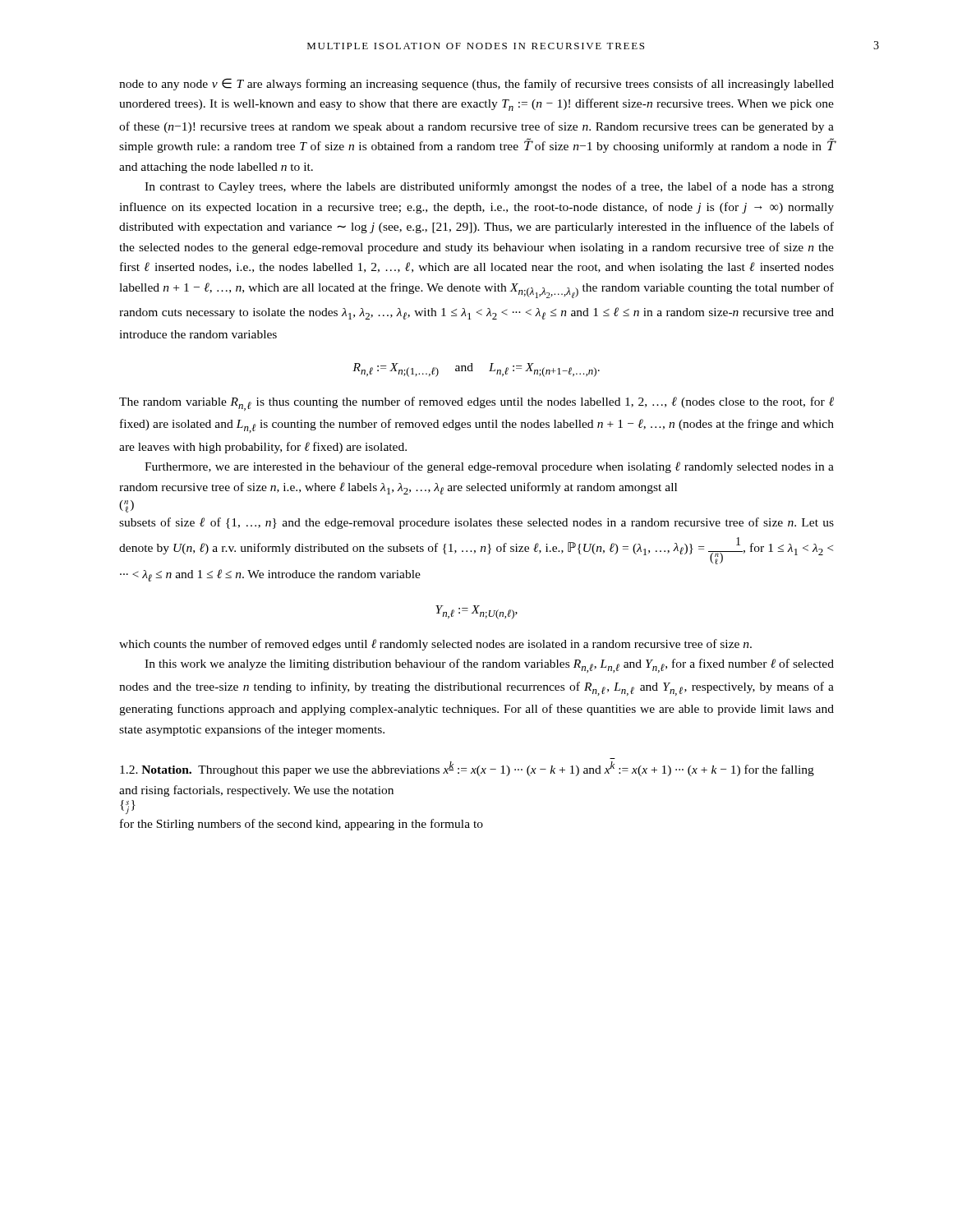Select the text block starting "In contrast to Cayley trees, where"

[x=476, y=260]
